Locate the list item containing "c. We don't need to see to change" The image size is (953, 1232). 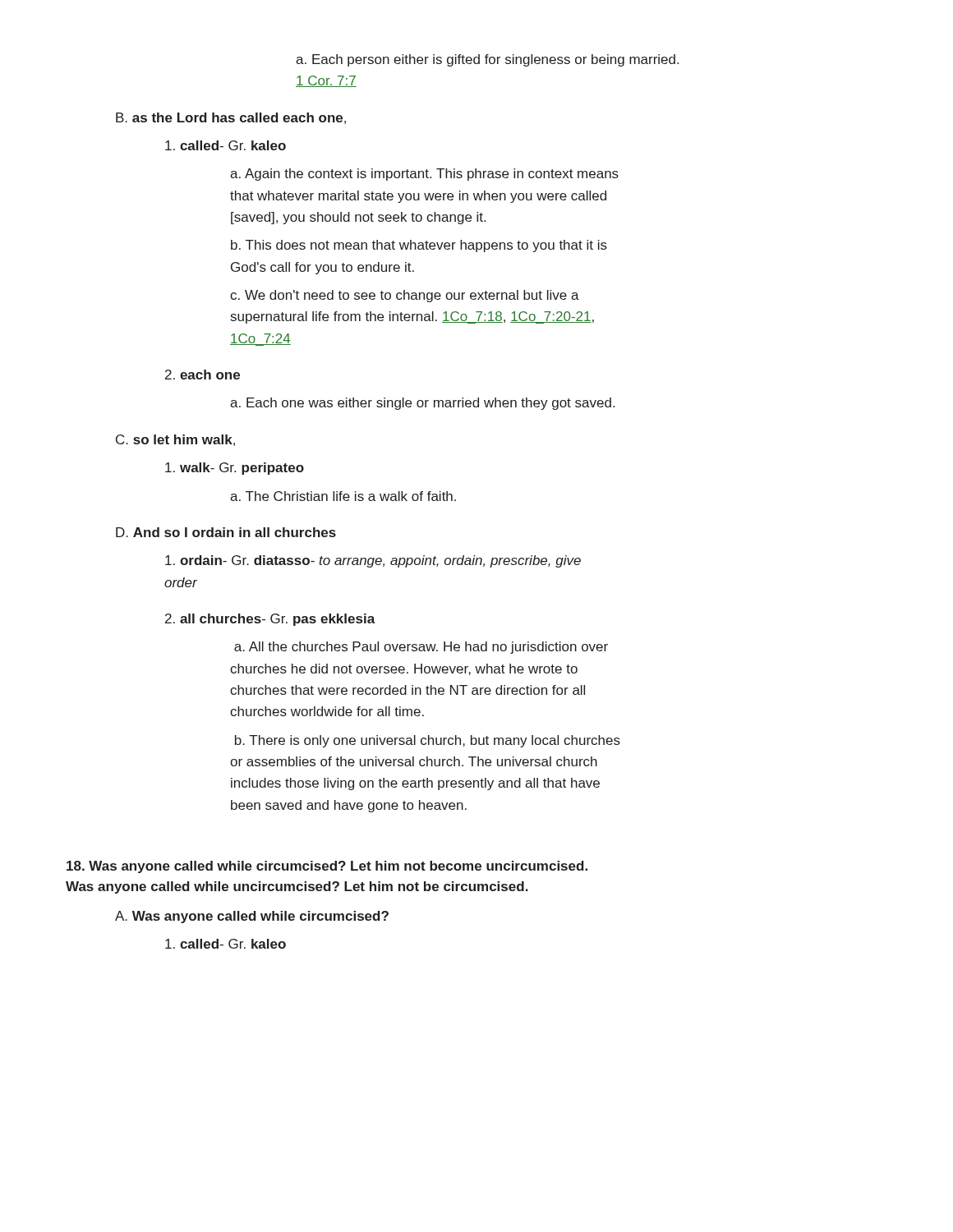pos(413,317)
